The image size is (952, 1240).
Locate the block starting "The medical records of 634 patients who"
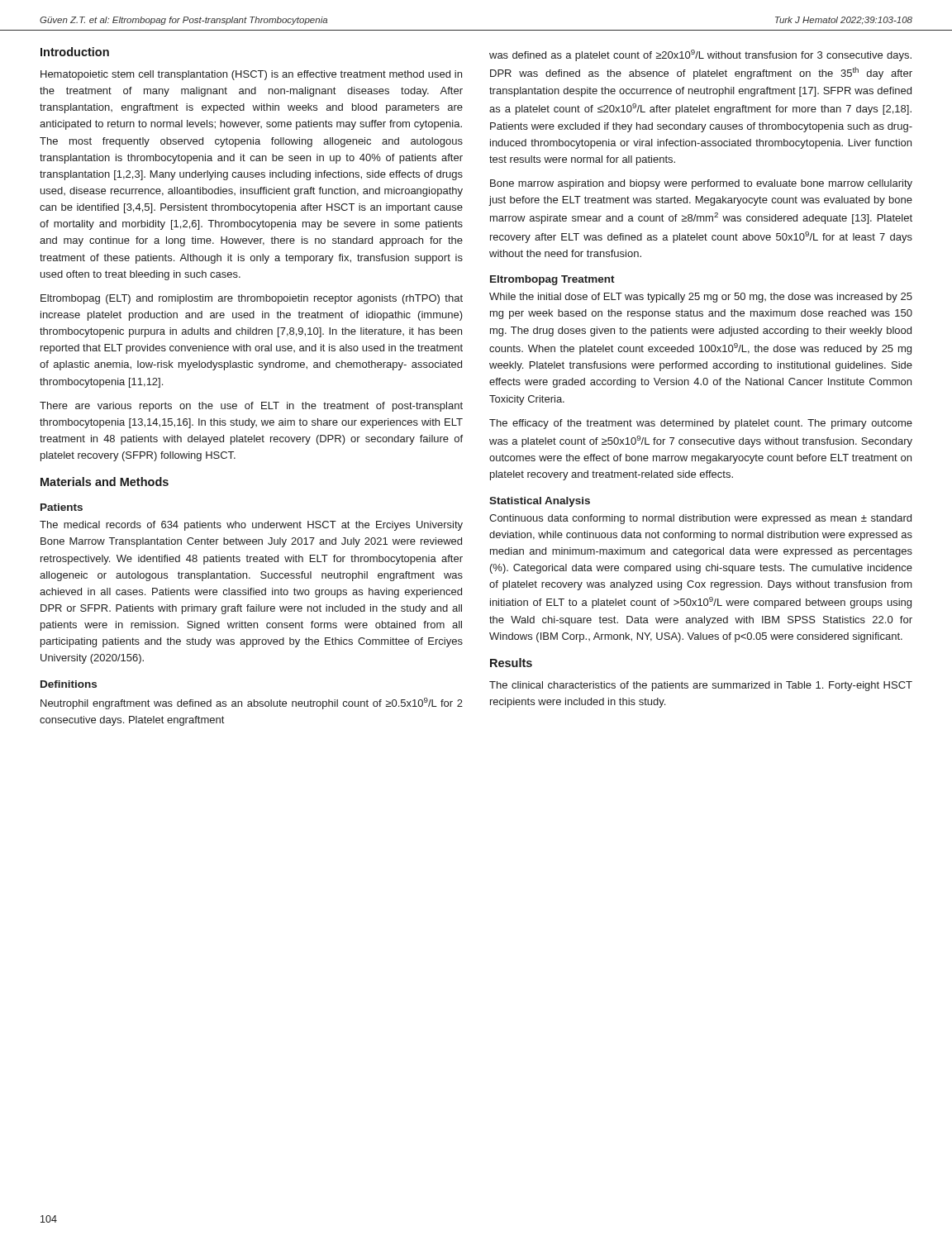coord(251,591)
